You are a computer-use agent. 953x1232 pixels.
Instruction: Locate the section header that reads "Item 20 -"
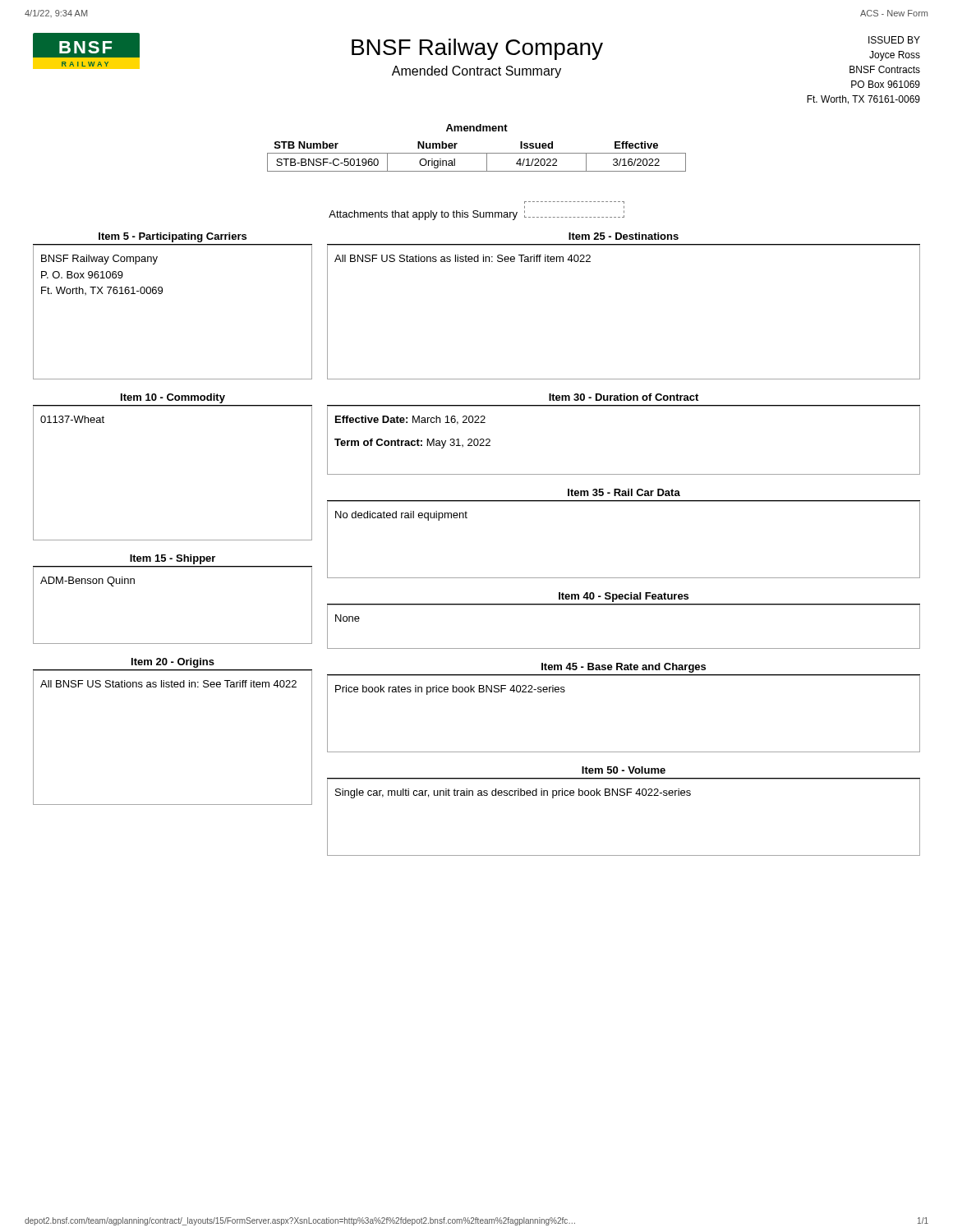tap(172, 662)
